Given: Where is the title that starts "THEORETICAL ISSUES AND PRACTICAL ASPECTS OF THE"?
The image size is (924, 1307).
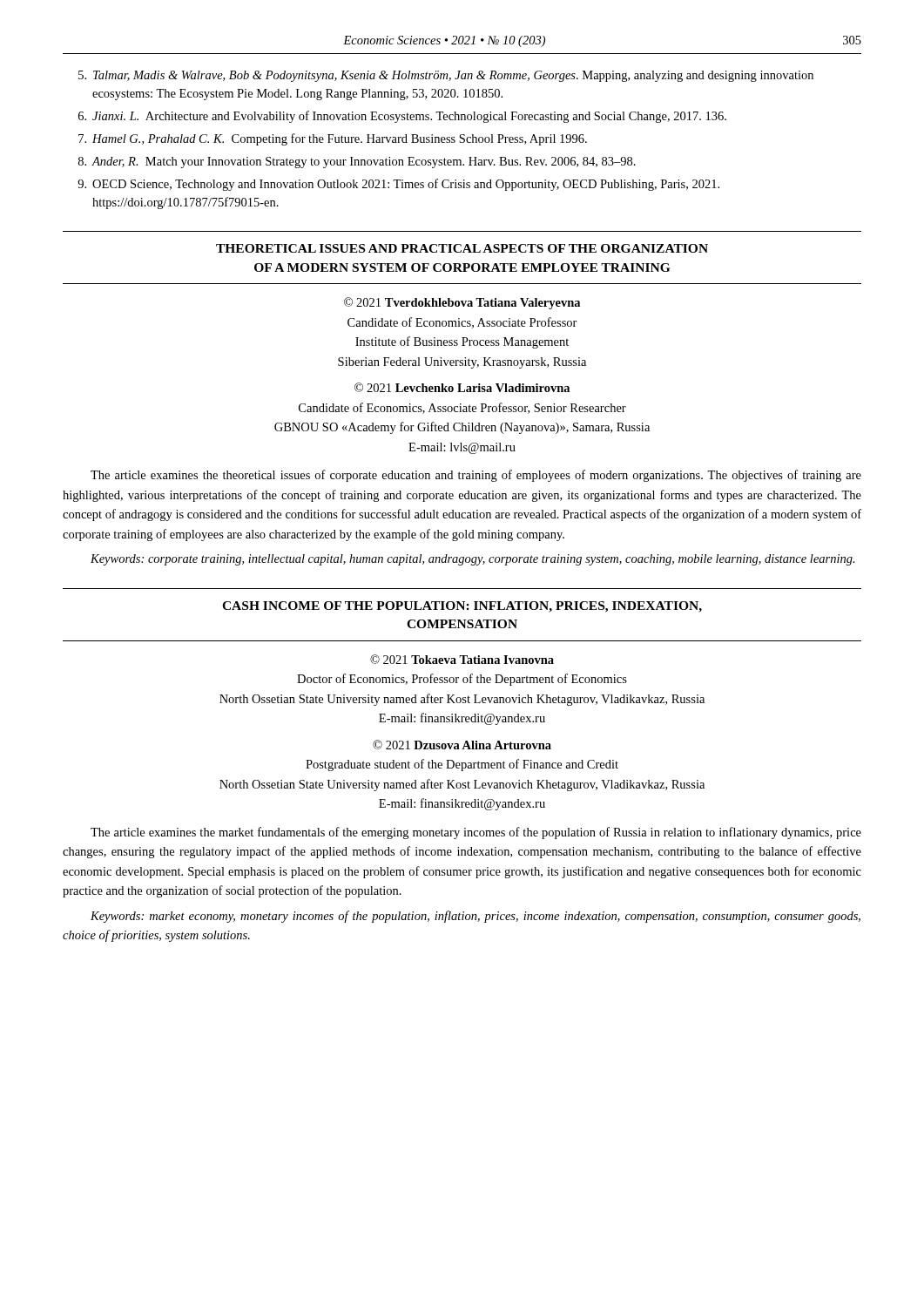Looking at the screenshot, I should (462, 257).
